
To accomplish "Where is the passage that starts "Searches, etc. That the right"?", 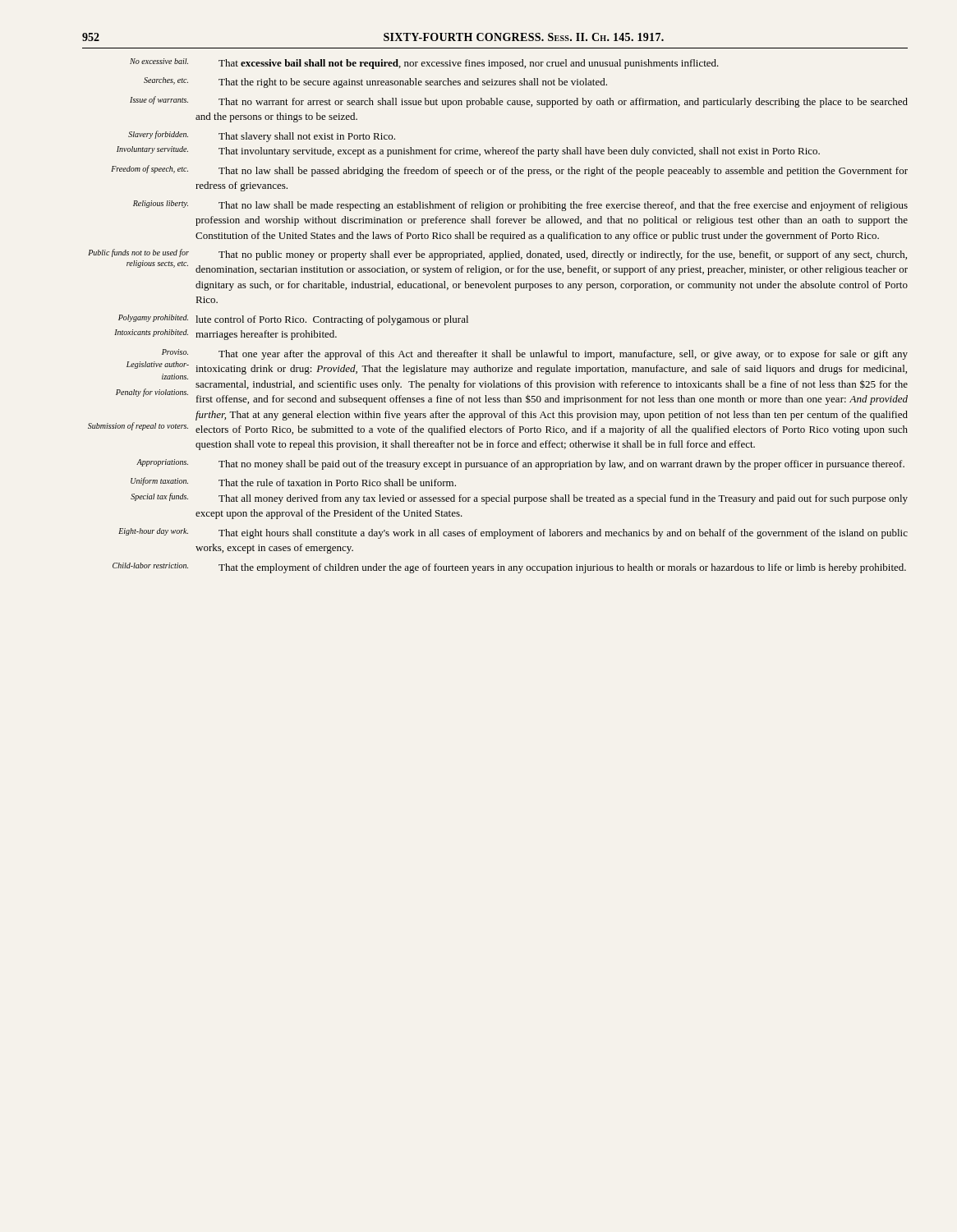I will (x=495, y=83).
